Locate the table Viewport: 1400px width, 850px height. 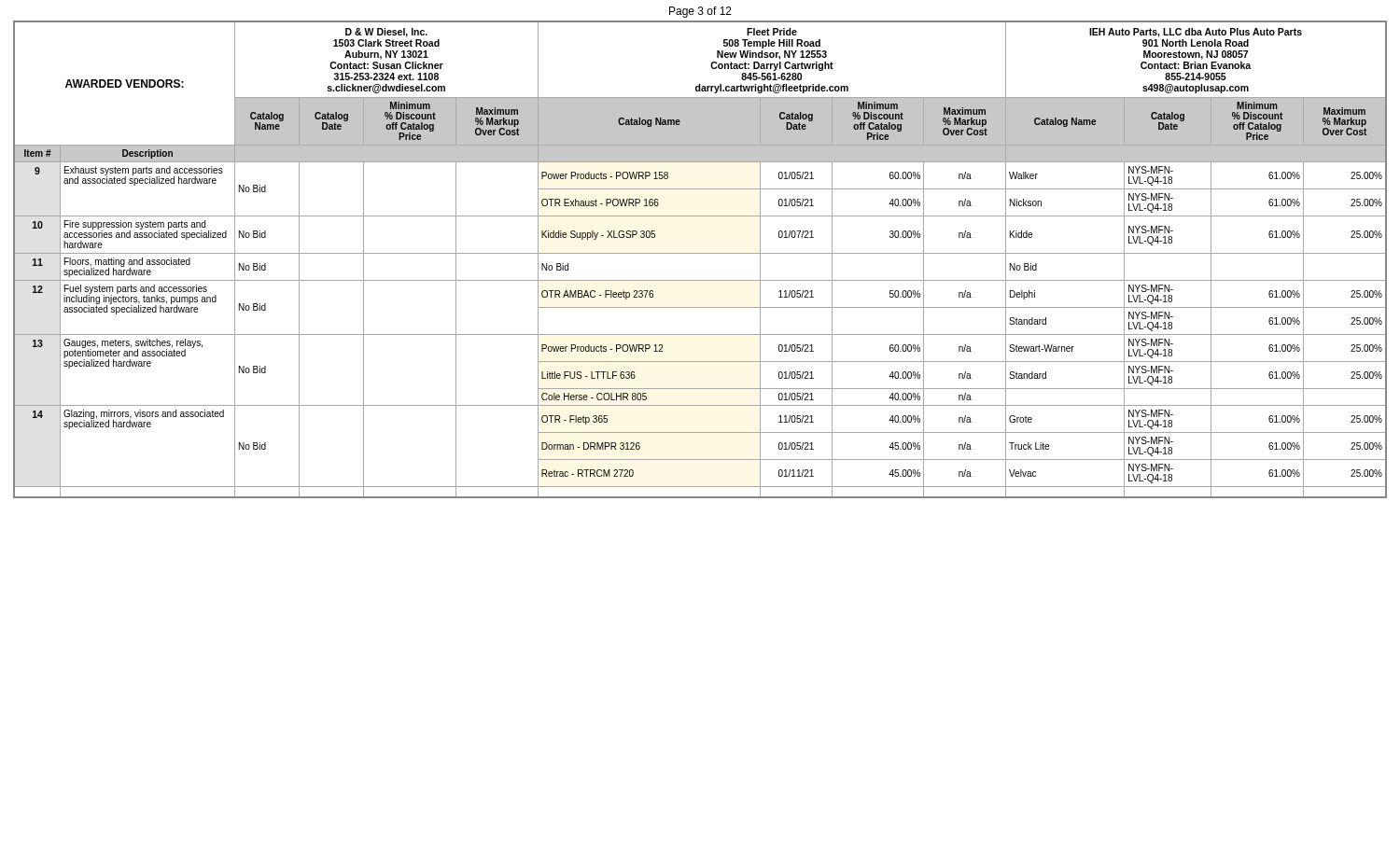700,259
